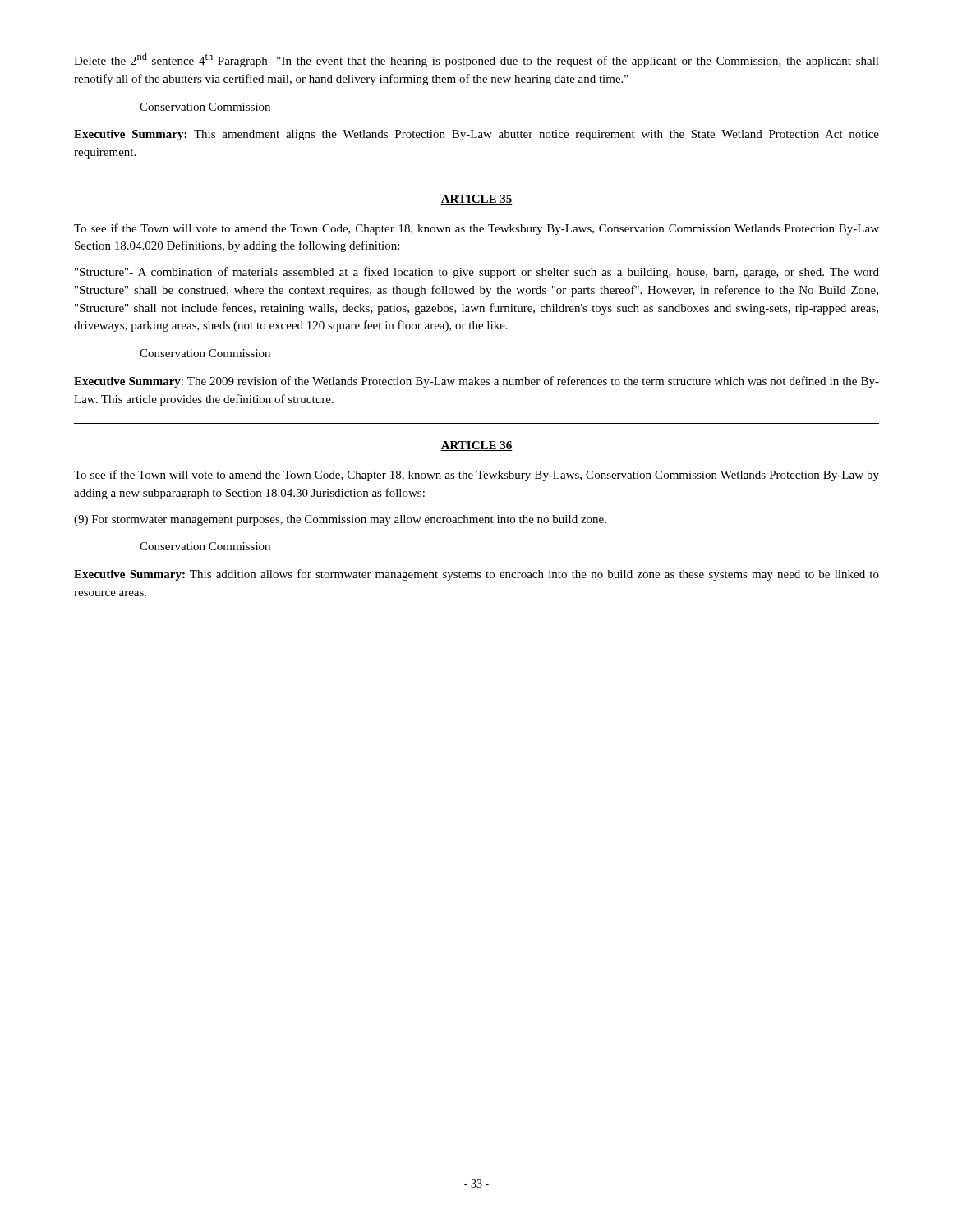Click on the passage starting "Executive Summary: The 2009 revision of"

pyautogui.click(x=476, y=391)
